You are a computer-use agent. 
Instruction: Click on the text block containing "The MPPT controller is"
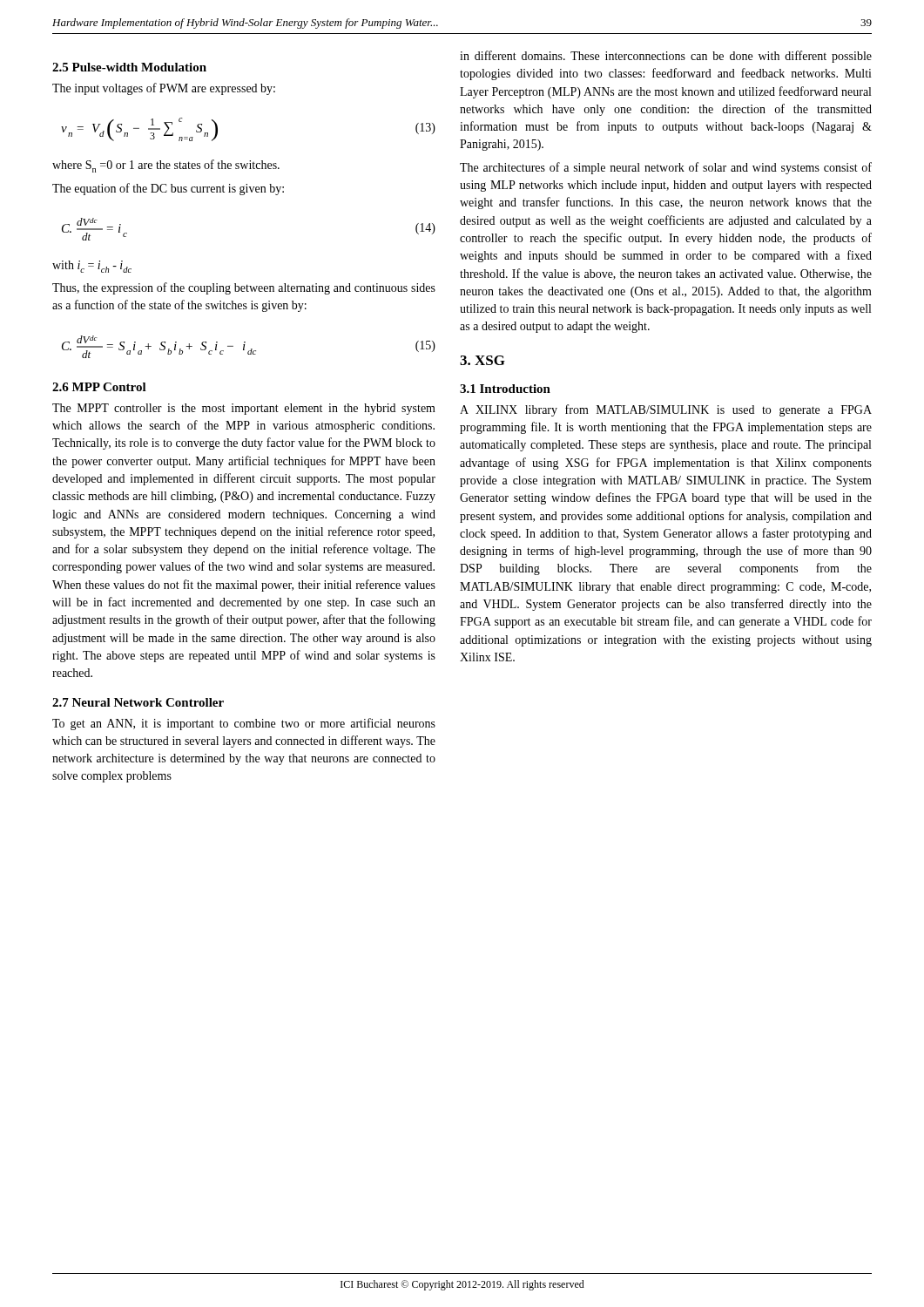244,541
